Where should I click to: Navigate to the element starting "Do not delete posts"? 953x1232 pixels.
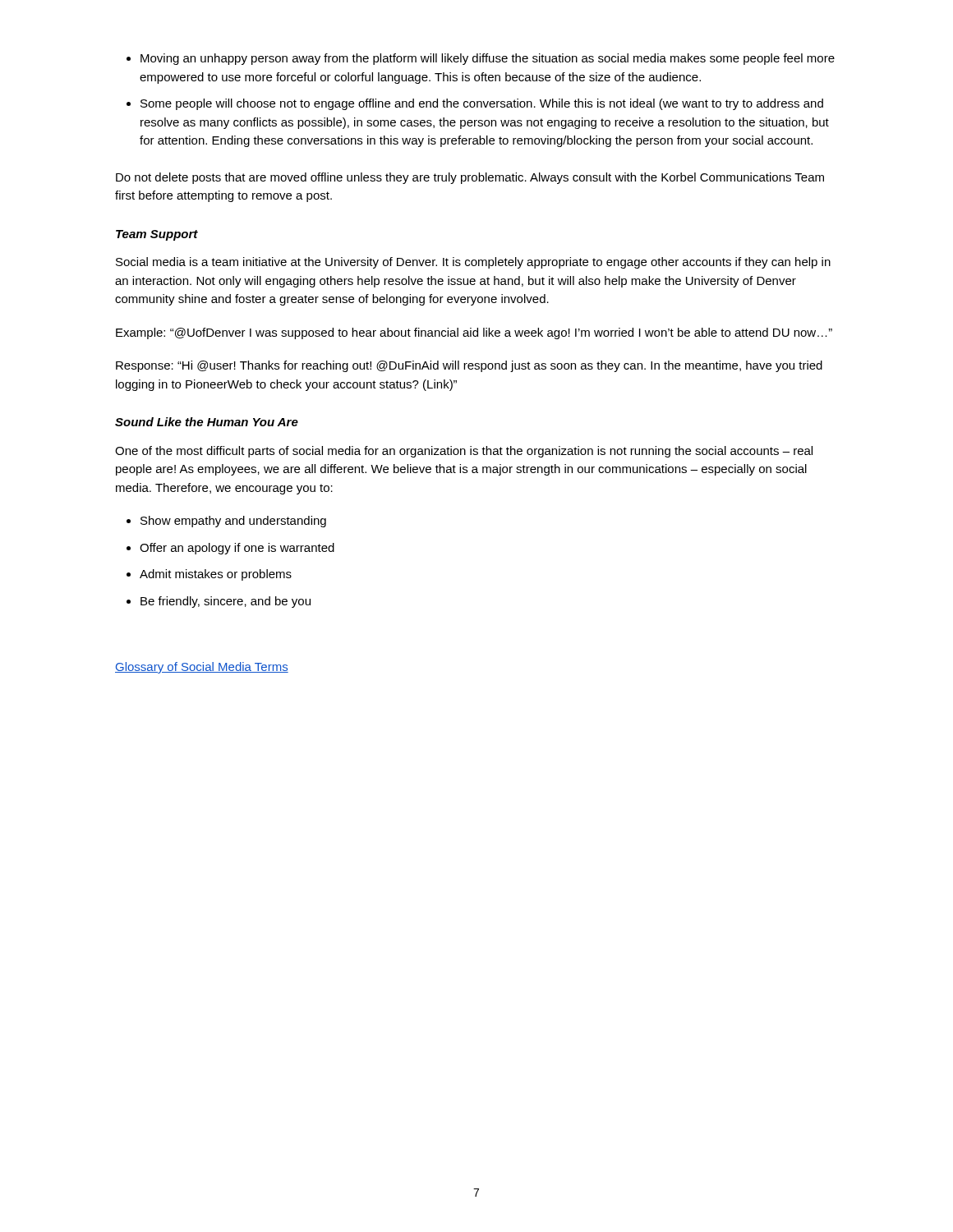470,186
